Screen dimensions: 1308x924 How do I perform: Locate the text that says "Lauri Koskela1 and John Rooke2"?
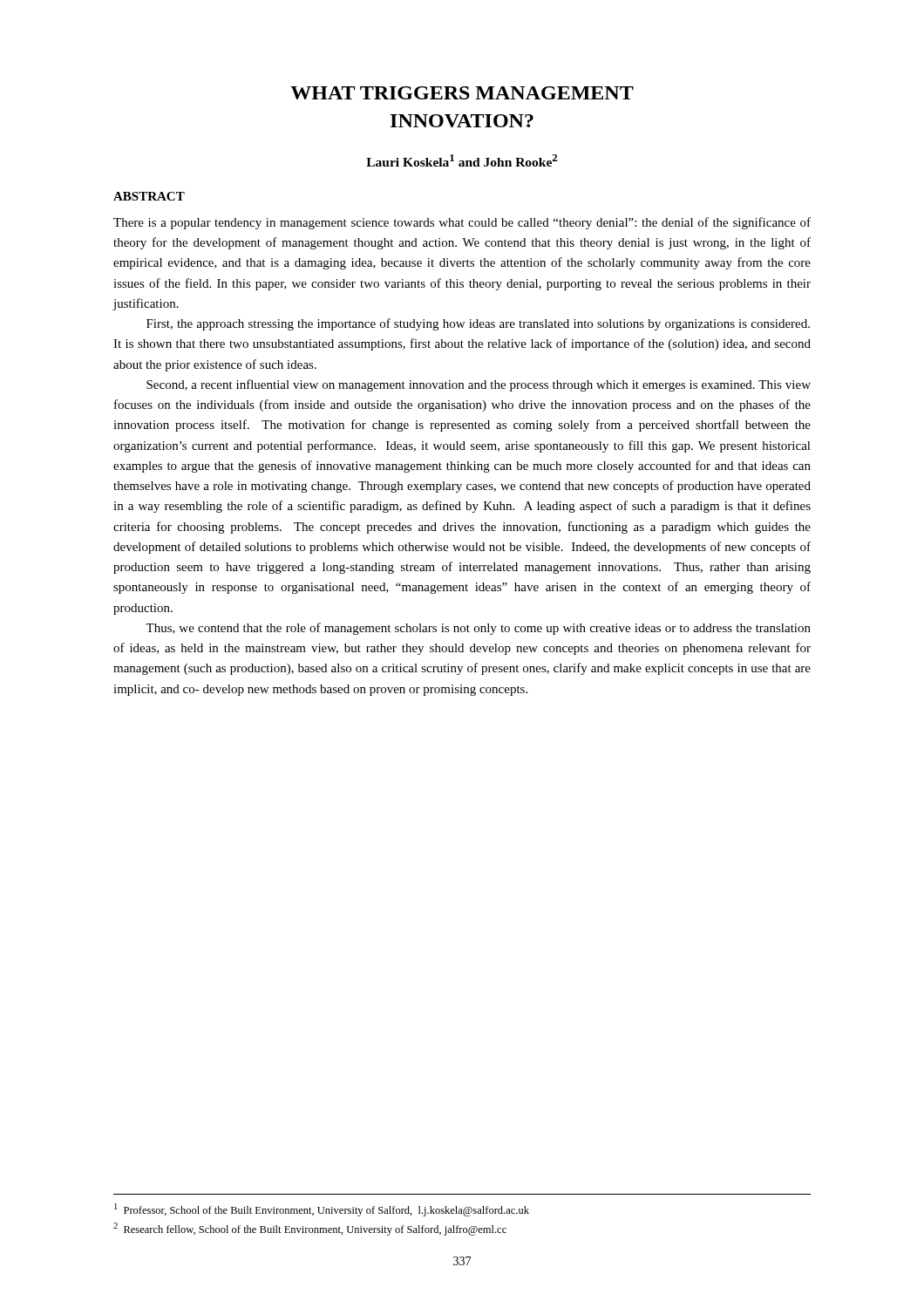tap(462, 160)
